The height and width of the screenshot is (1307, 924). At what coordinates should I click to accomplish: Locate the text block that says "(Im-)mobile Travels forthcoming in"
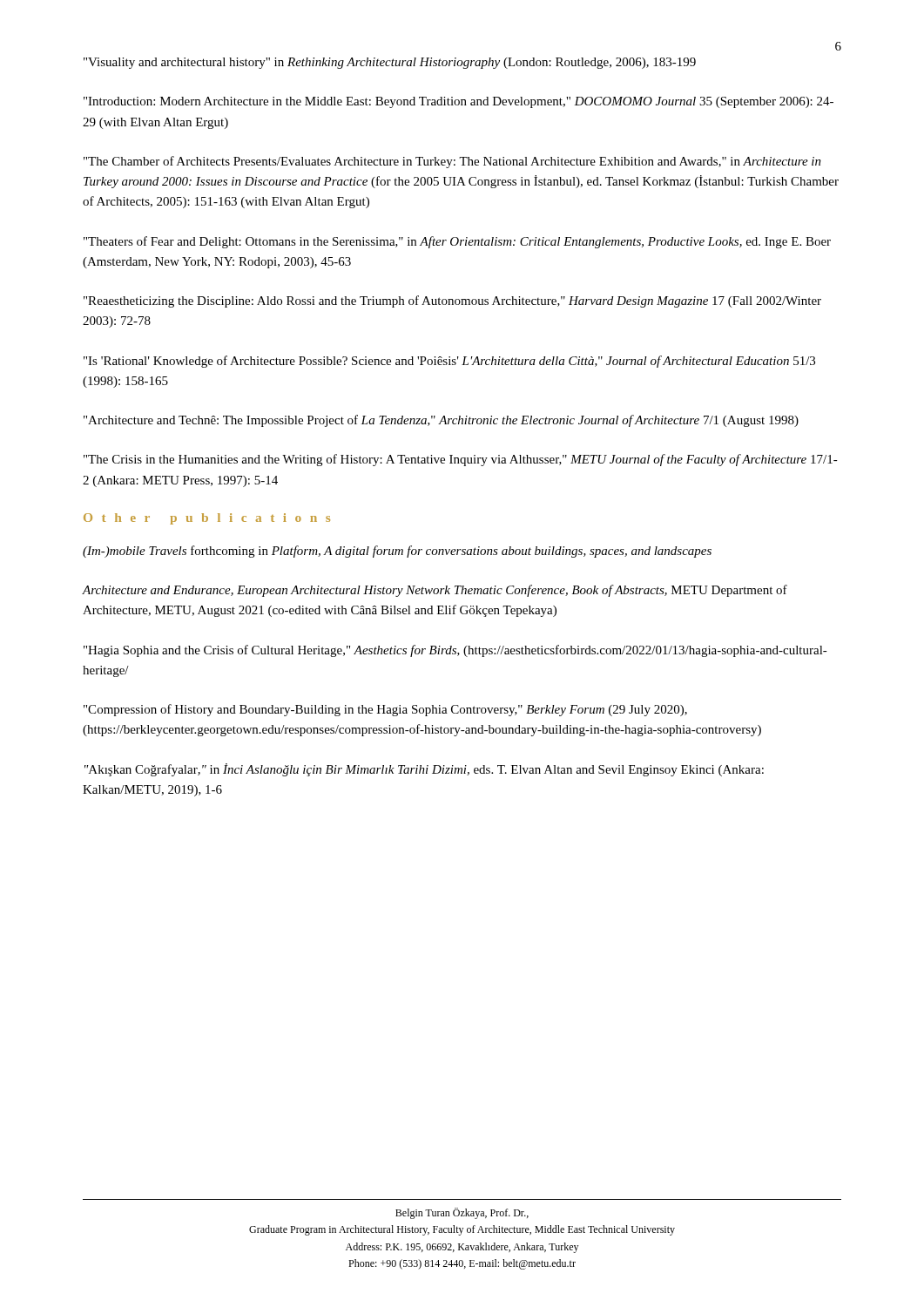coord(397,550)
